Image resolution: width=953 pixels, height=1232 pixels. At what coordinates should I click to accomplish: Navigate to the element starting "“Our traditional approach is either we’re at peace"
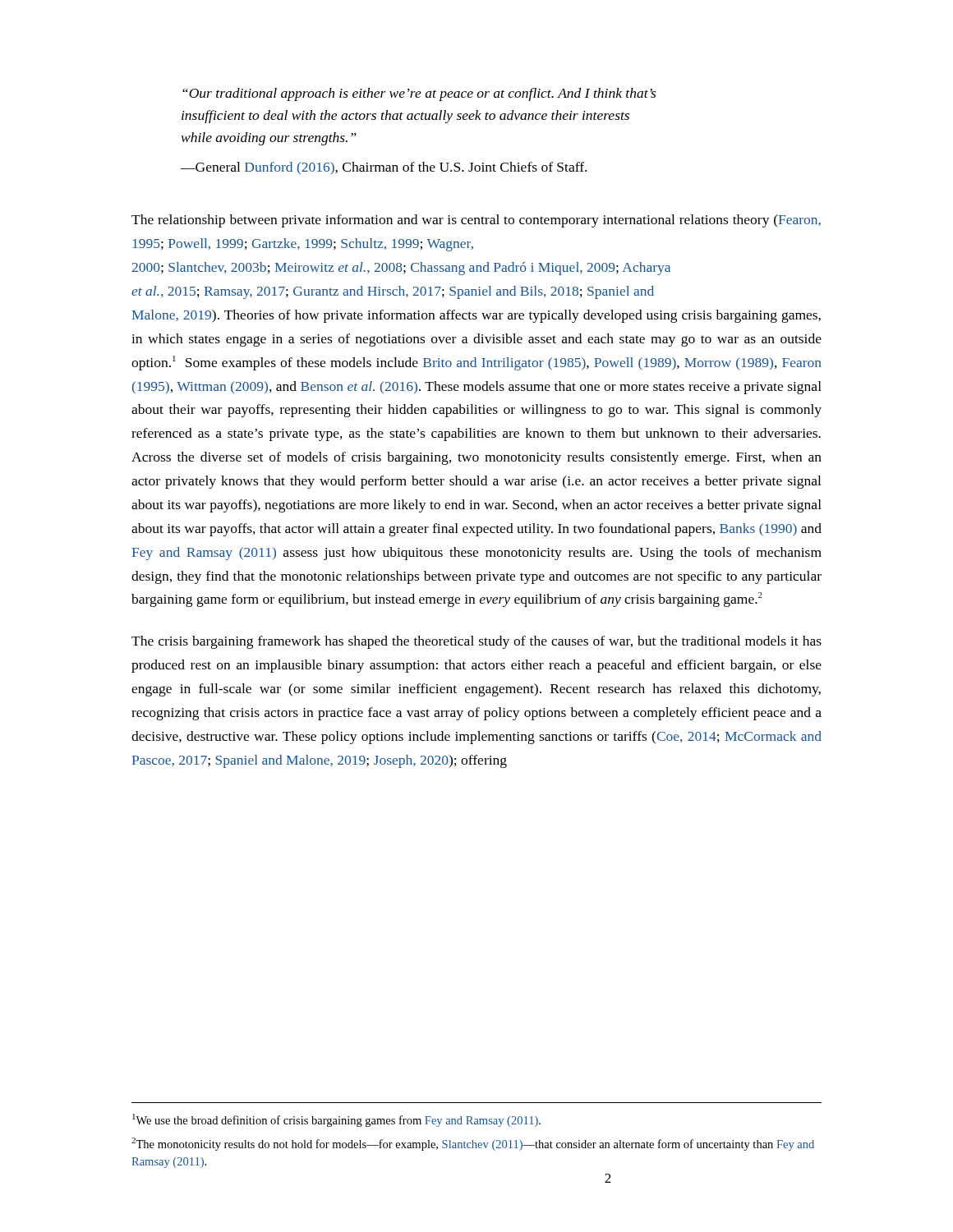coord(501,116)
